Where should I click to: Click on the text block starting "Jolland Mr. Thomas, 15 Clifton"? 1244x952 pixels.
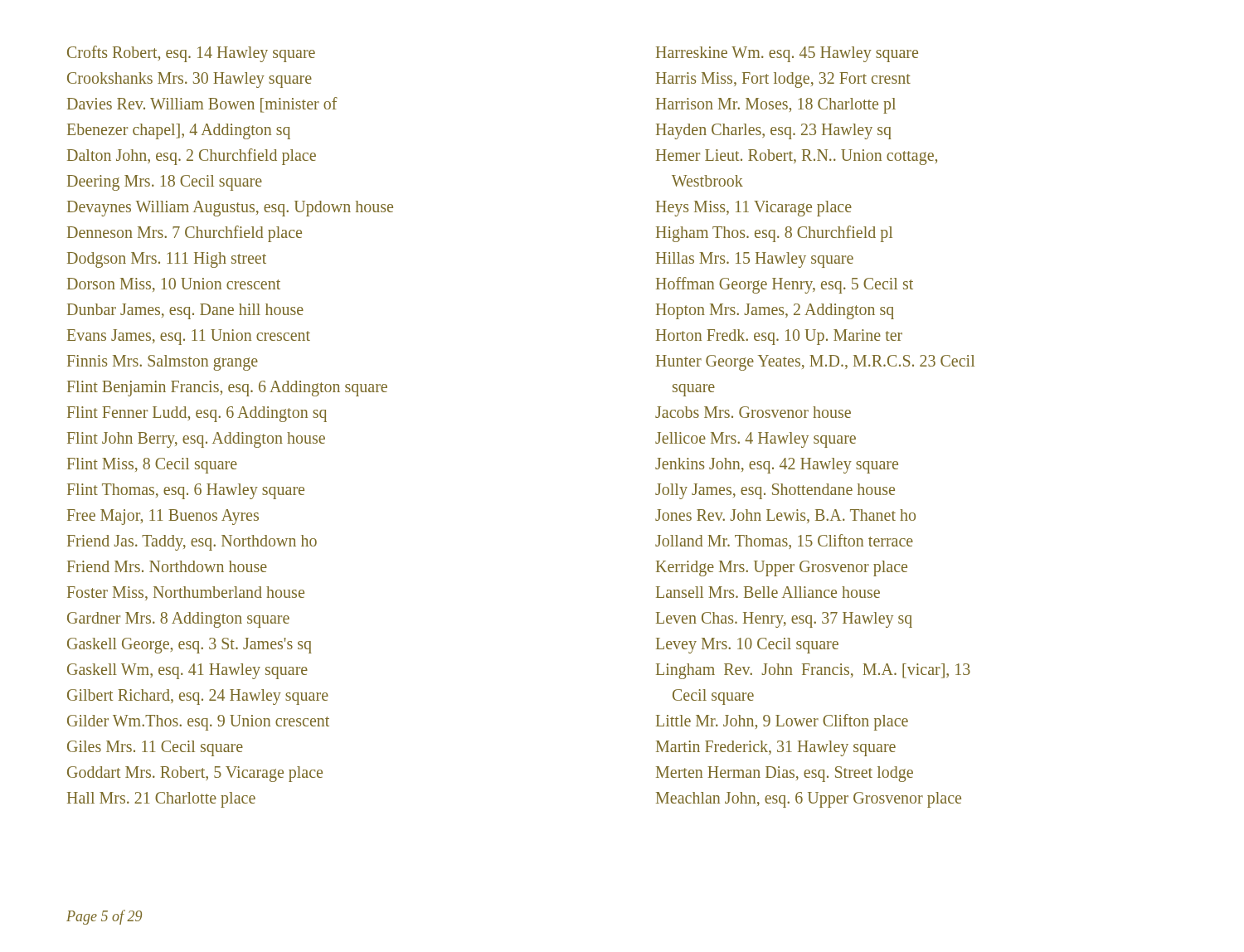784,541
